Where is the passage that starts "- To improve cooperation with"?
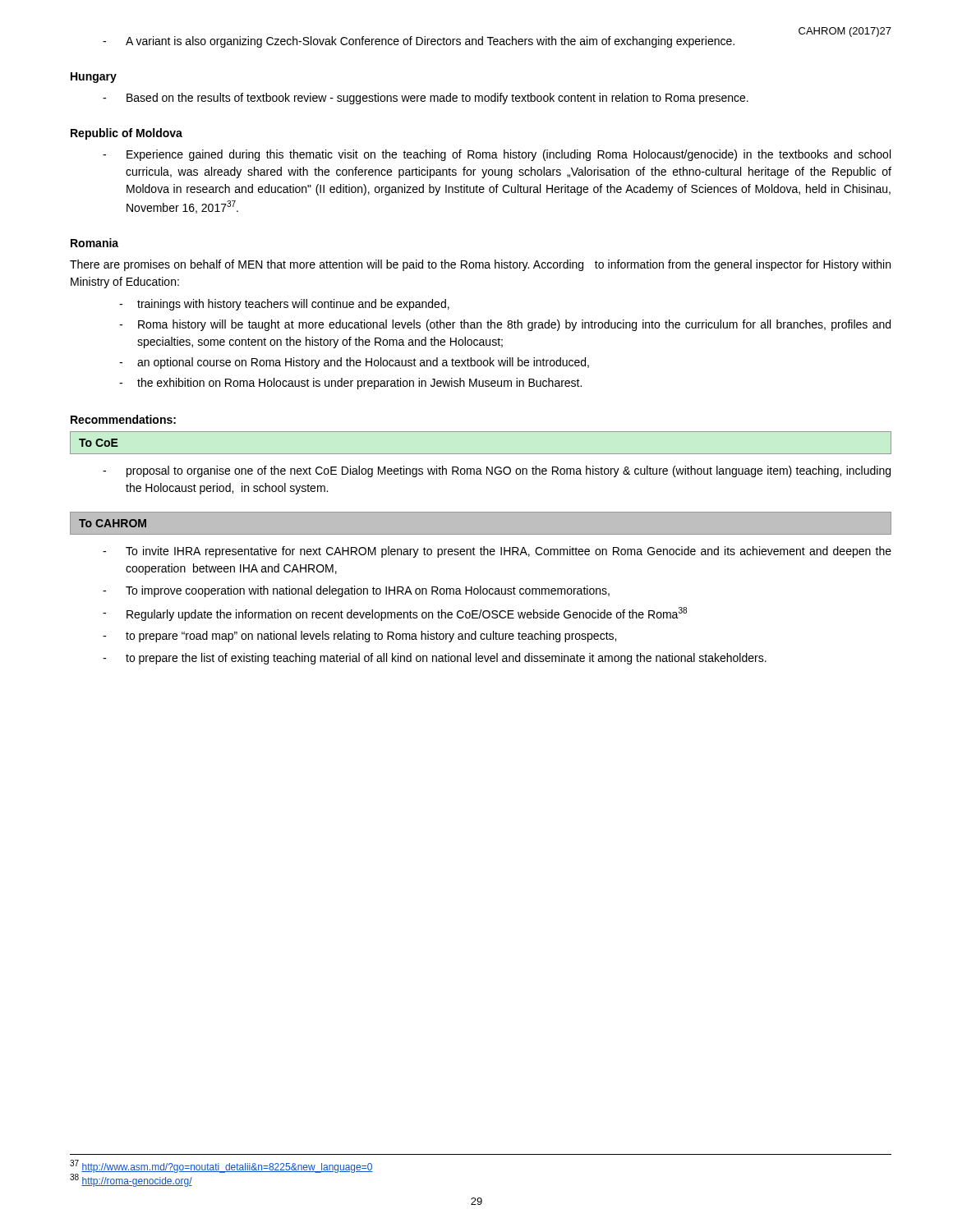This screenshot has width=953, height=1232. pos(481,591)
